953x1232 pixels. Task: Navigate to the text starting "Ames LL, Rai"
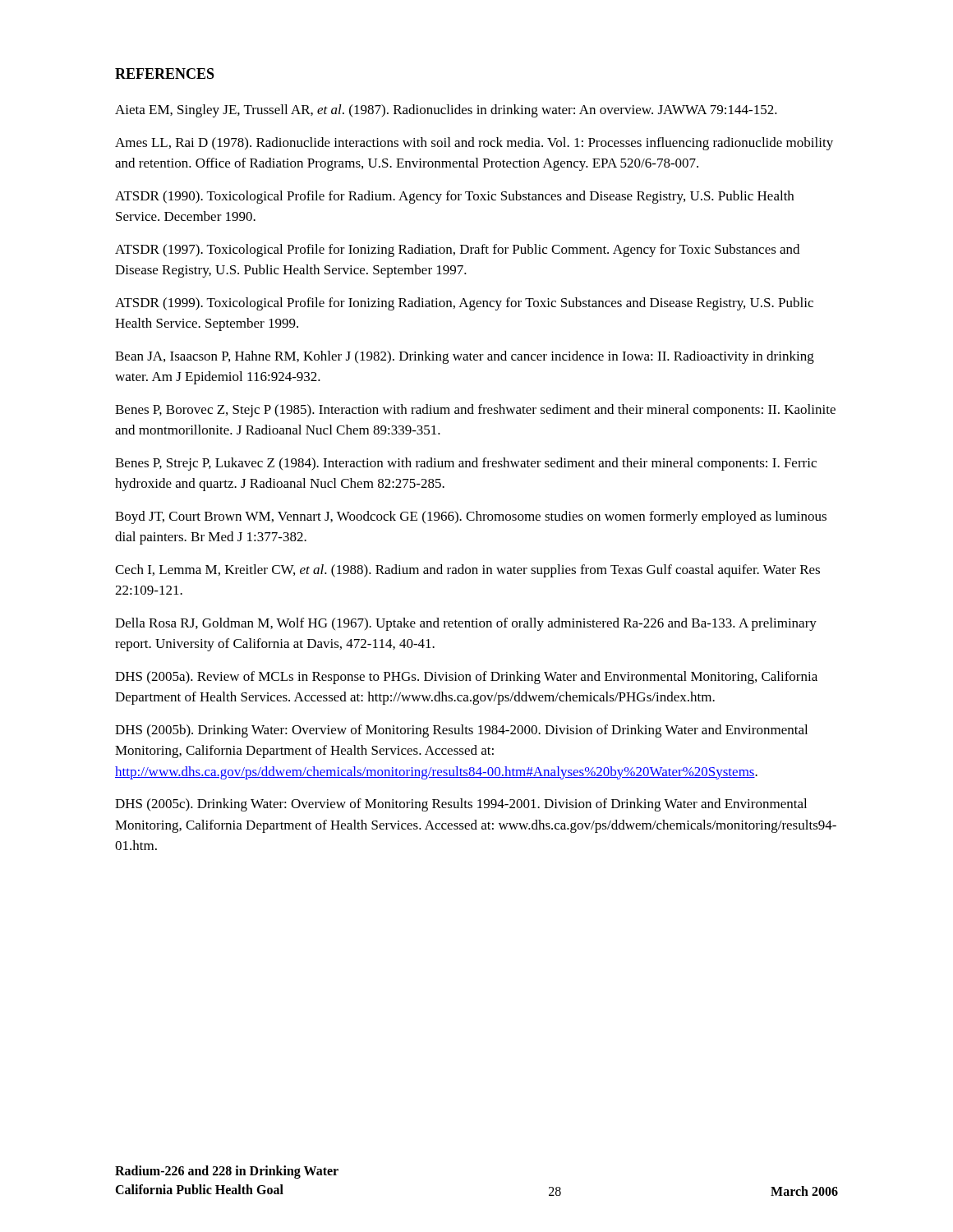(474, 153)
